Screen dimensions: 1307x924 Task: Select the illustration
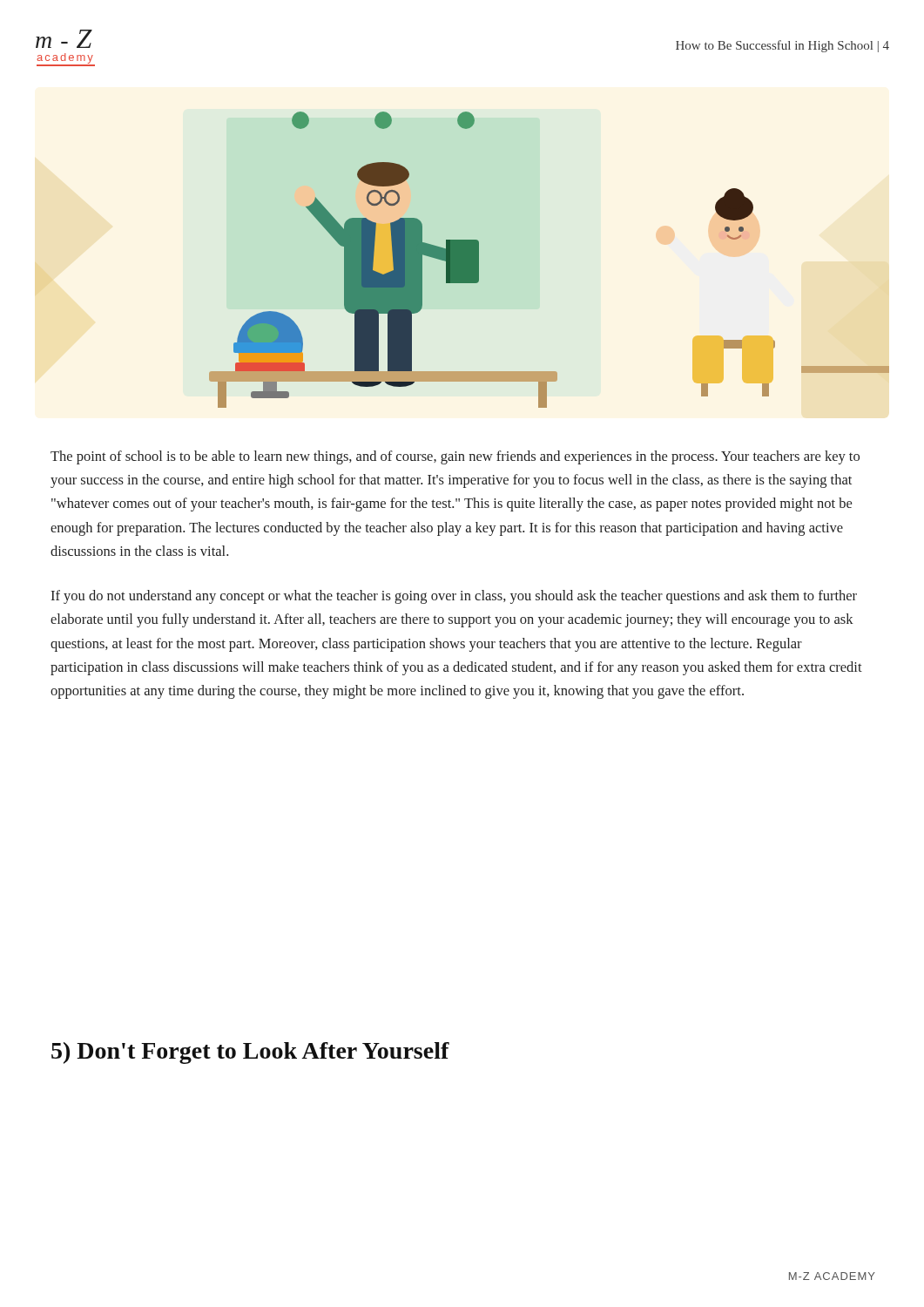462,253
